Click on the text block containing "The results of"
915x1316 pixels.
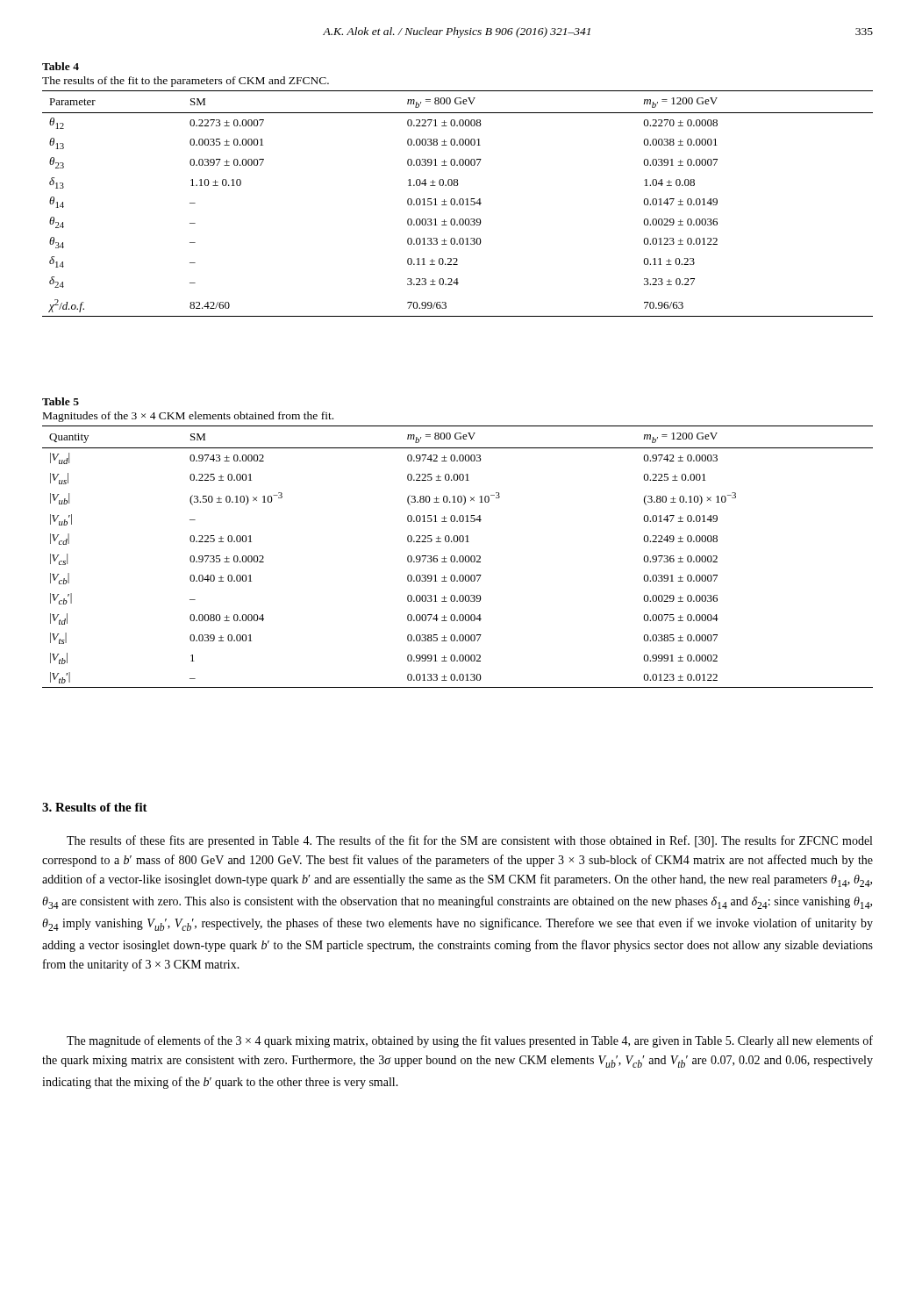coord(458,903)
